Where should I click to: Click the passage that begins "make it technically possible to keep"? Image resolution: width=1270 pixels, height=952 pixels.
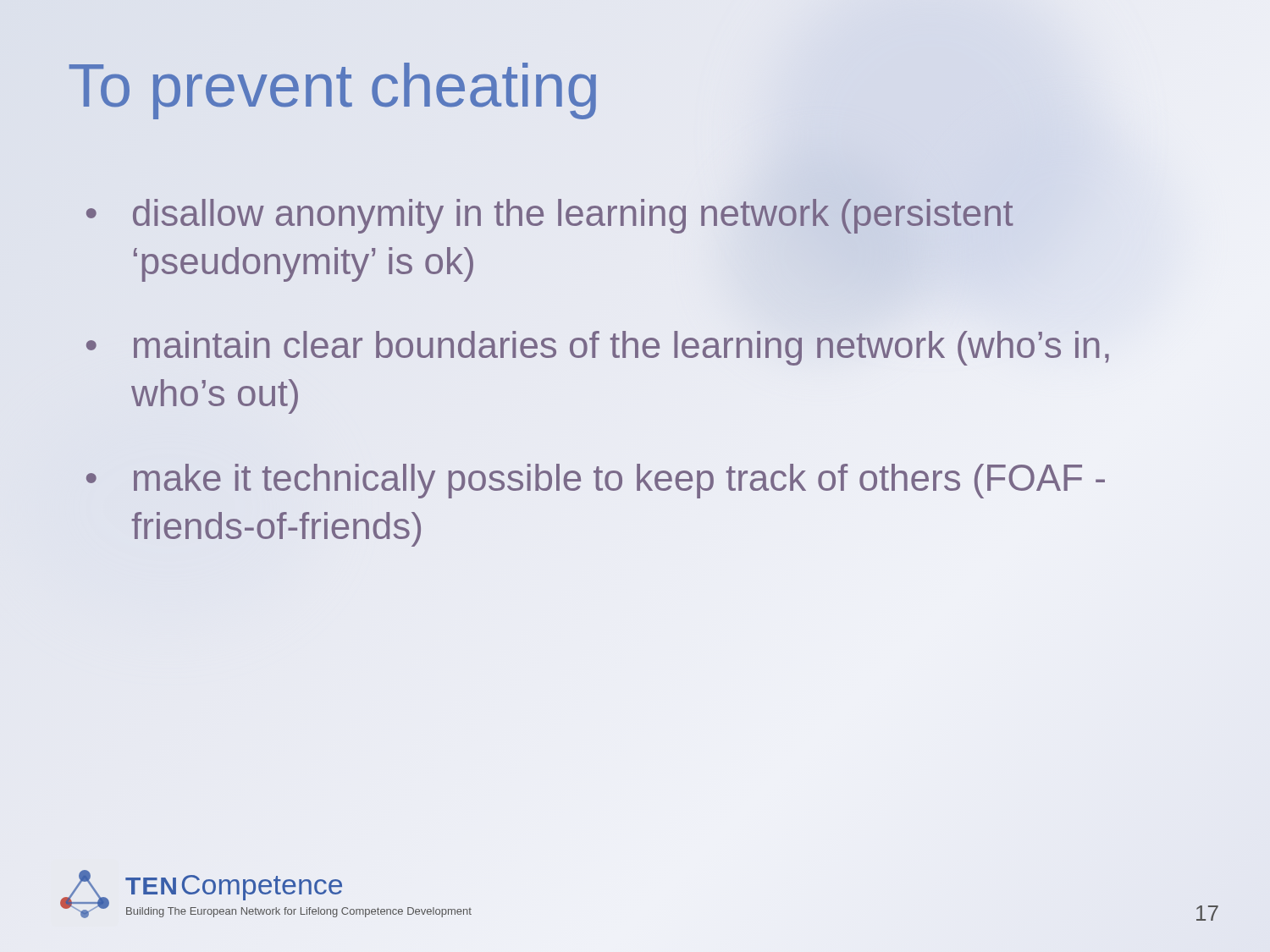coord(619,502)
